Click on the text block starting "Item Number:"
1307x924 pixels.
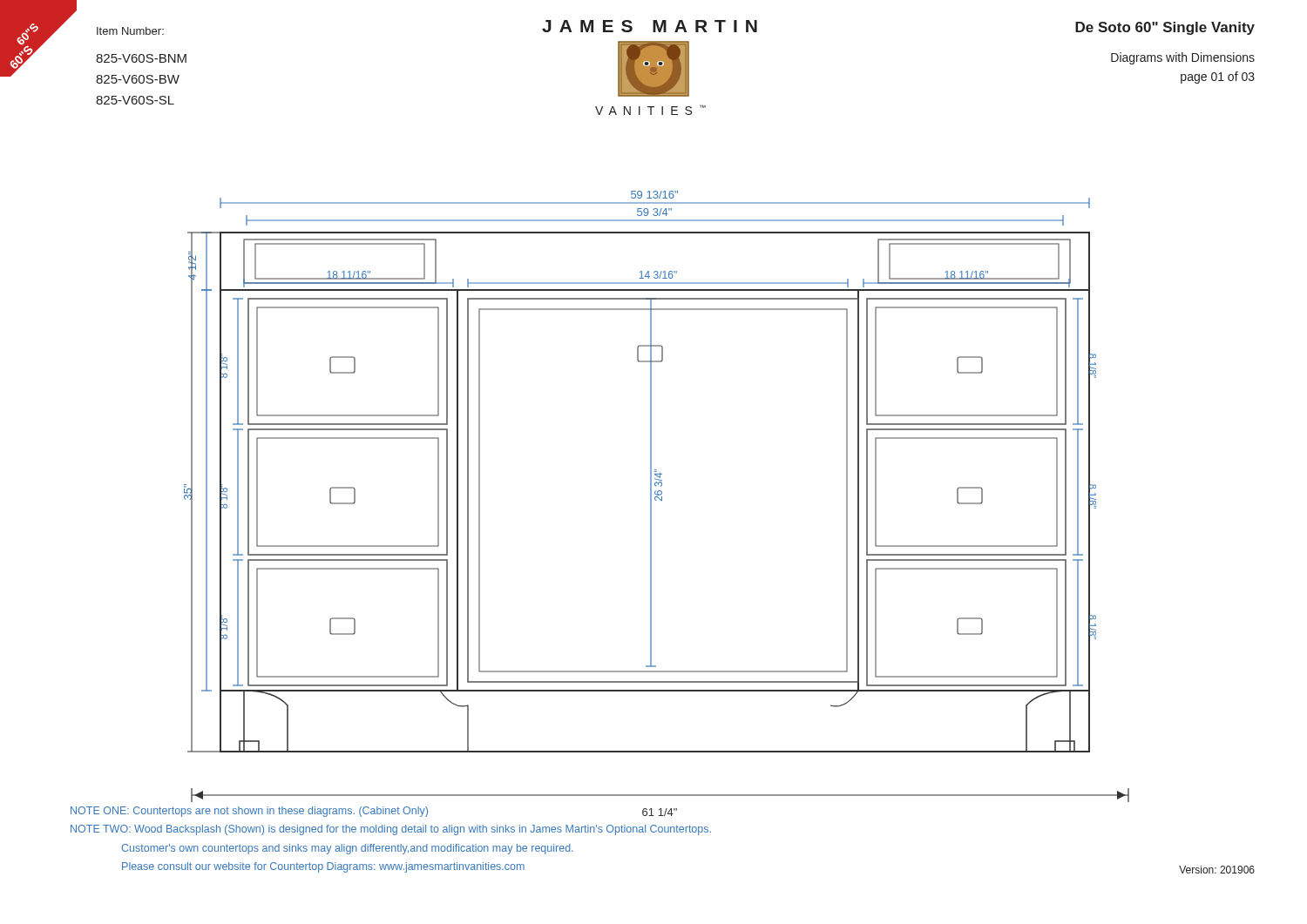click(x=130, y=31)
